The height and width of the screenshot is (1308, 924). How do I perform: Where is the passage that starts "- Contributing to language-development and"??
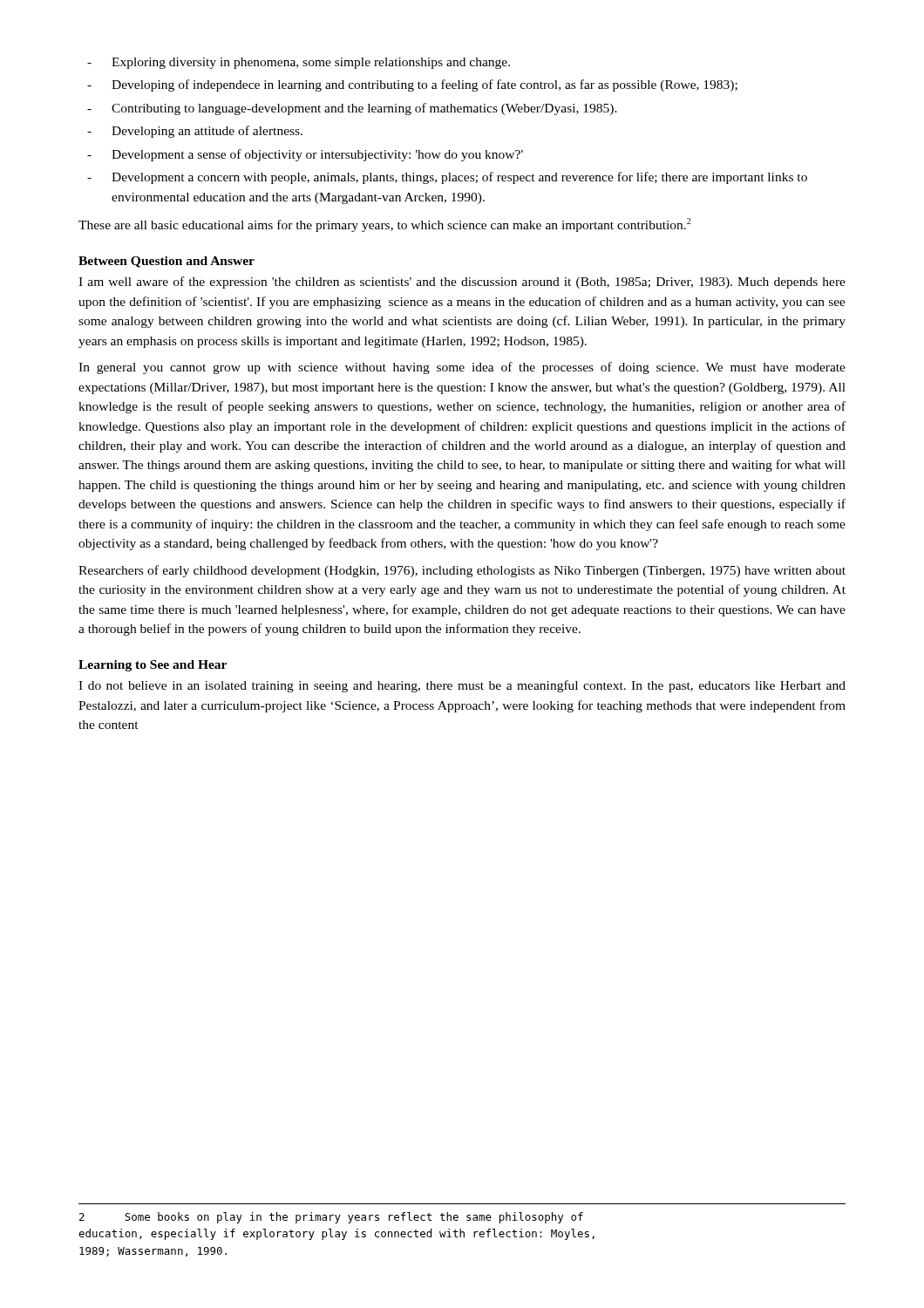(x=462, y=108)
